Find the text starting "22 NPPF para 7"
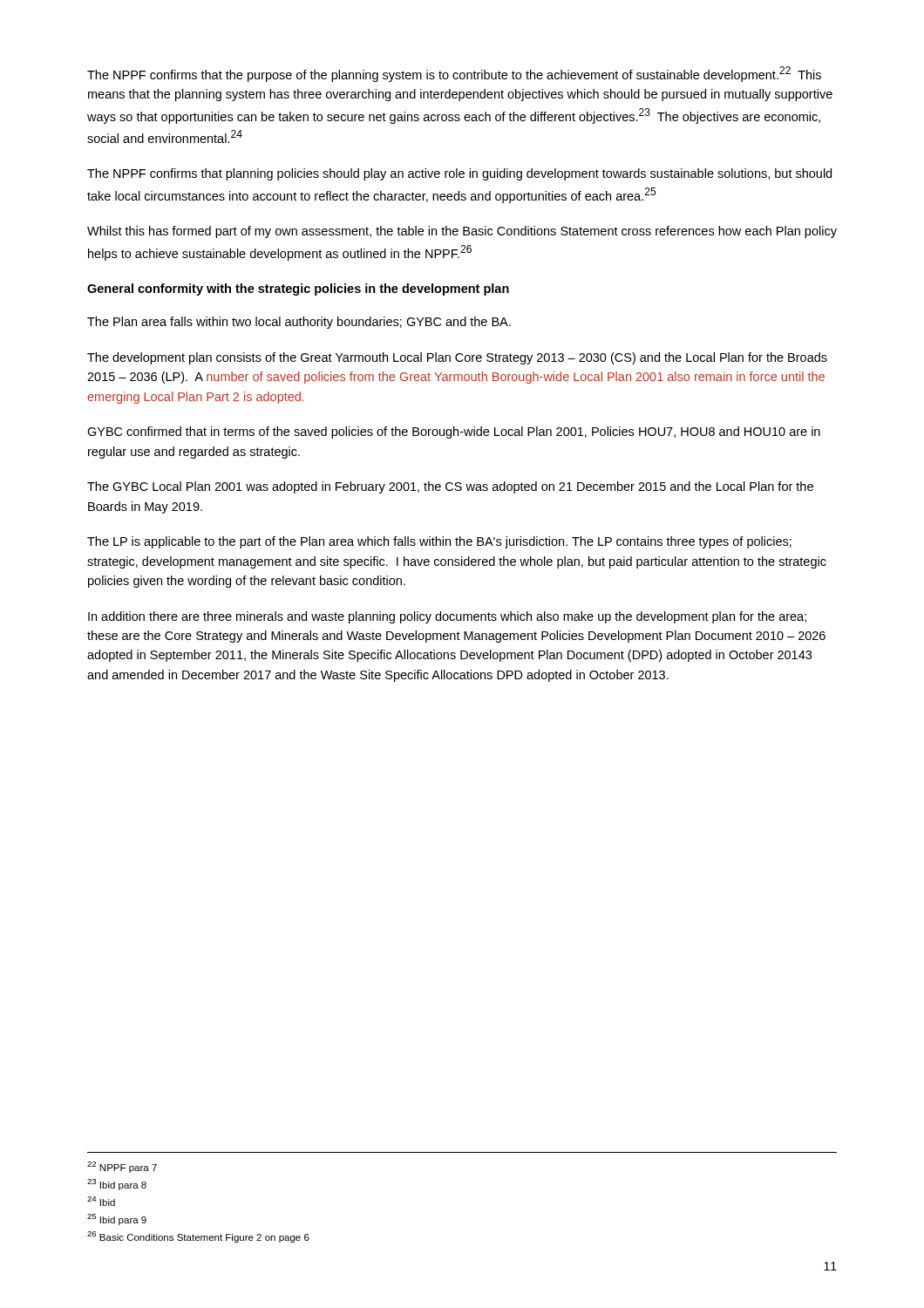Viewport: 924px width, 1308px height. [x=122, y=1165]
